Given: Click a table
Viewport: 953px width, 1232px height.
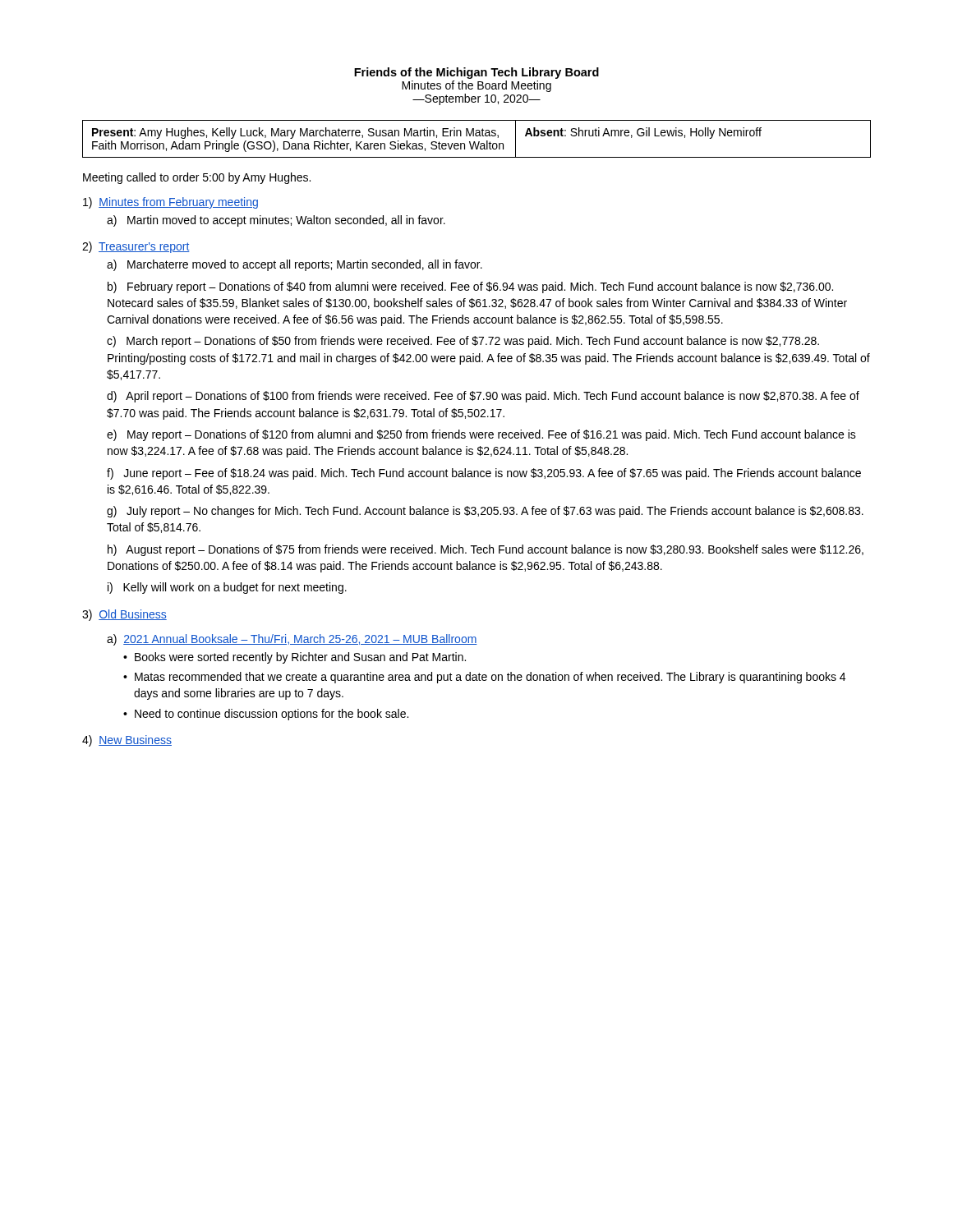Looking at the screenshot, I should [476, 139].
